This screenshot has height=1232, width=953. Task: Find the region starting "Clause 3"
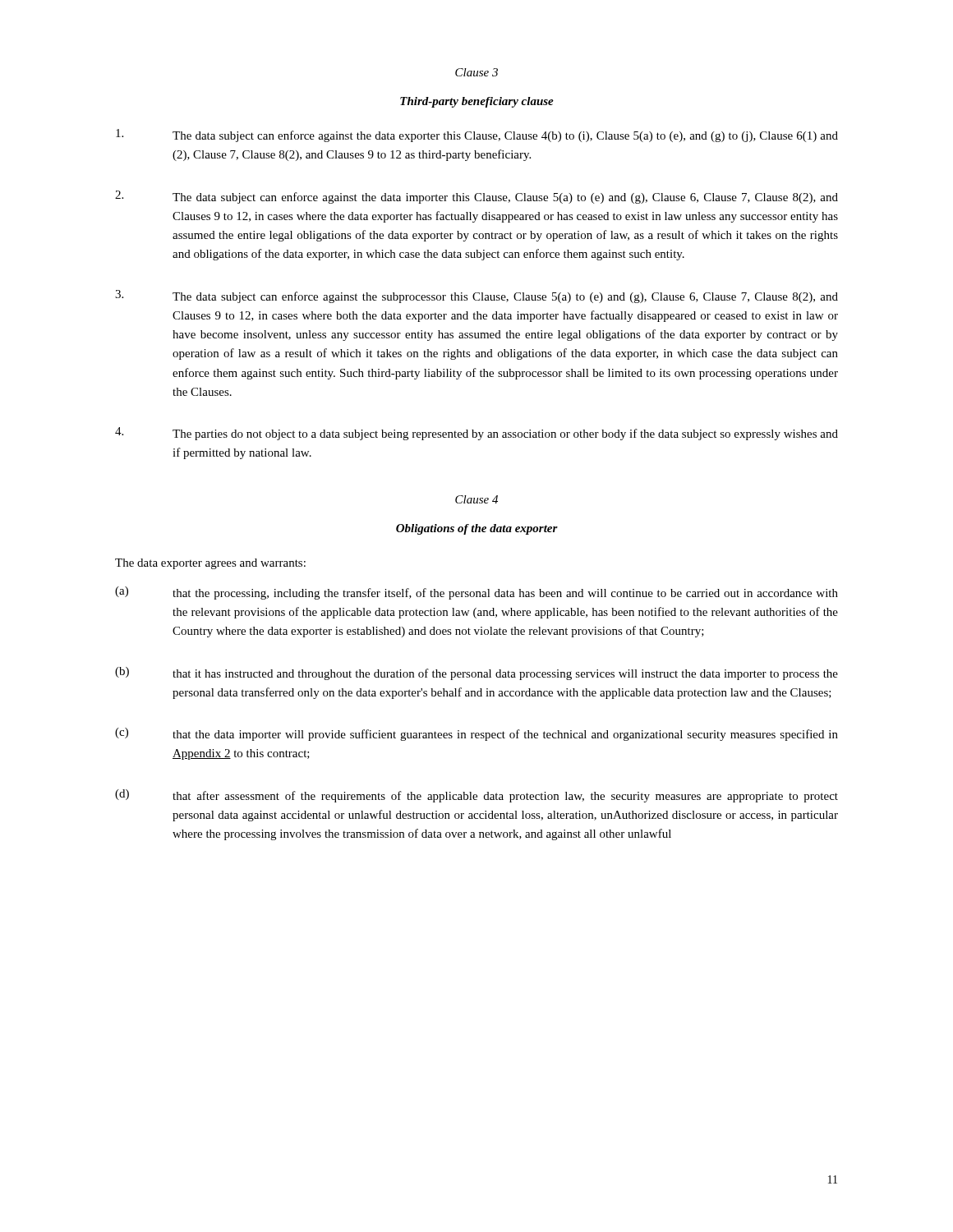click(476, 72)
